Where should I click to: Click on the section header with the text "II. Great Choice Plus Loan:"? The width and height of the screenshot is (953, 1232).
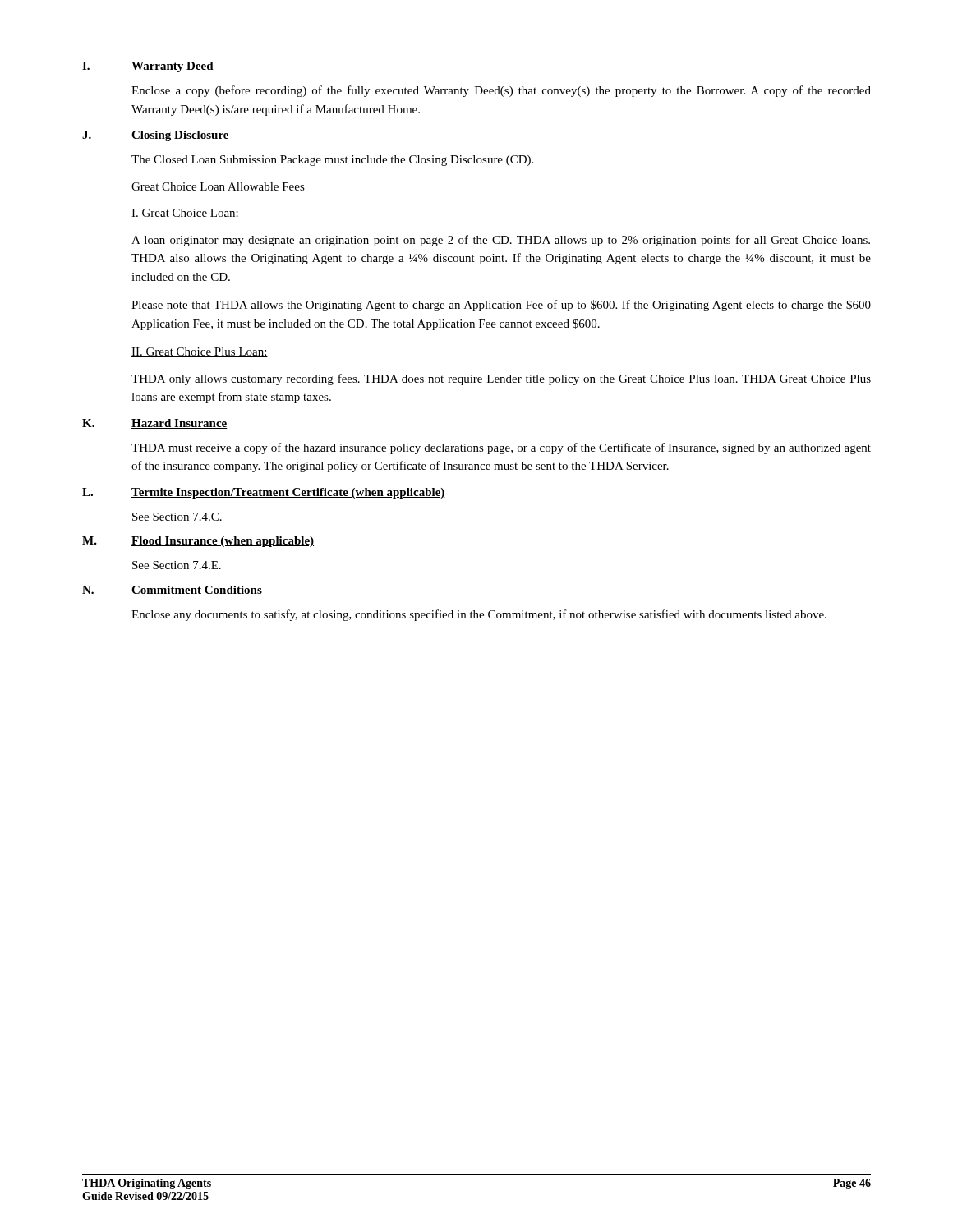click(199, 352)
